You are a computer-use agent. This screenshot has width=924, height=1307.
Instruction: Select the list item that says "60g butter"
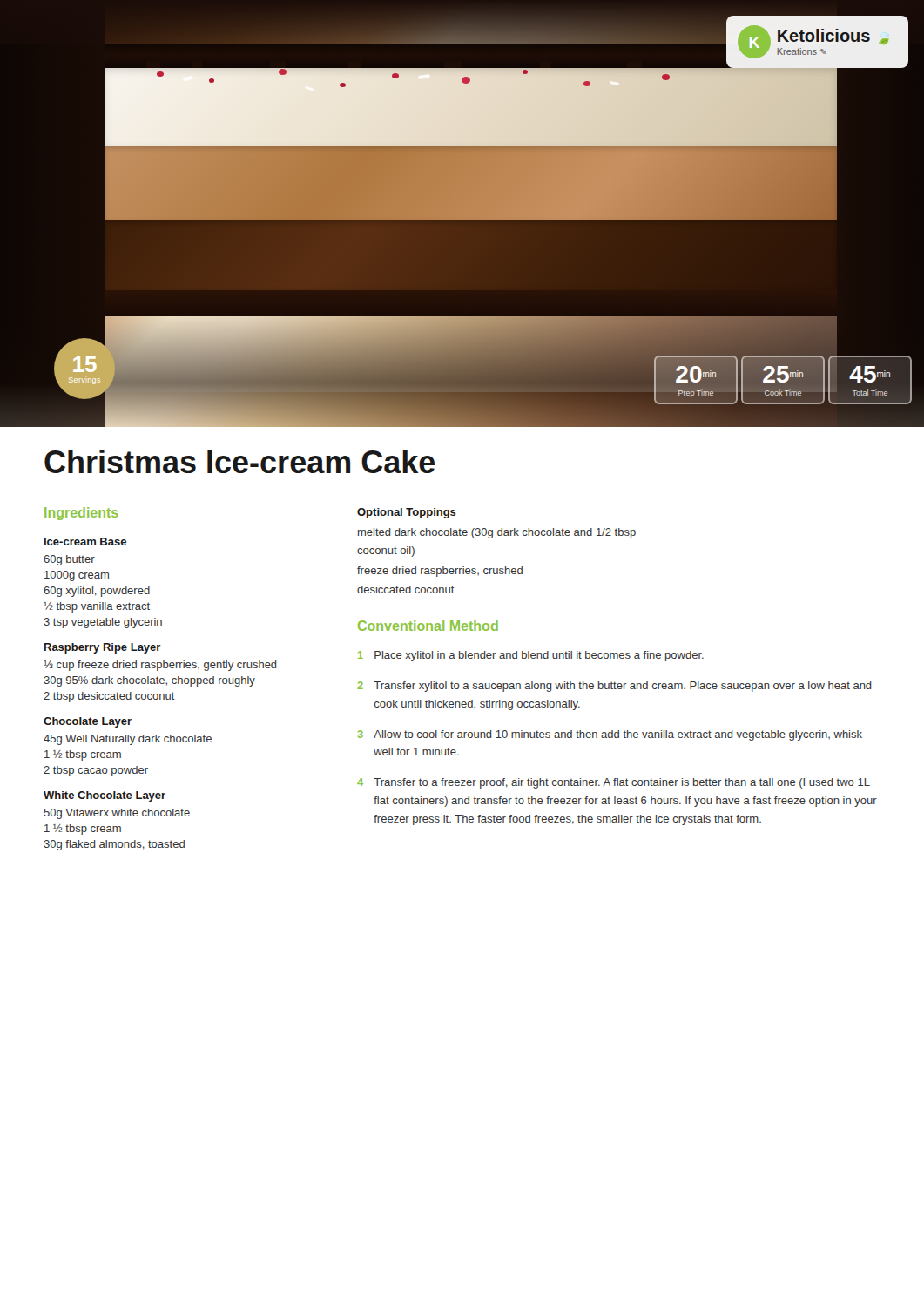point(69,559)
